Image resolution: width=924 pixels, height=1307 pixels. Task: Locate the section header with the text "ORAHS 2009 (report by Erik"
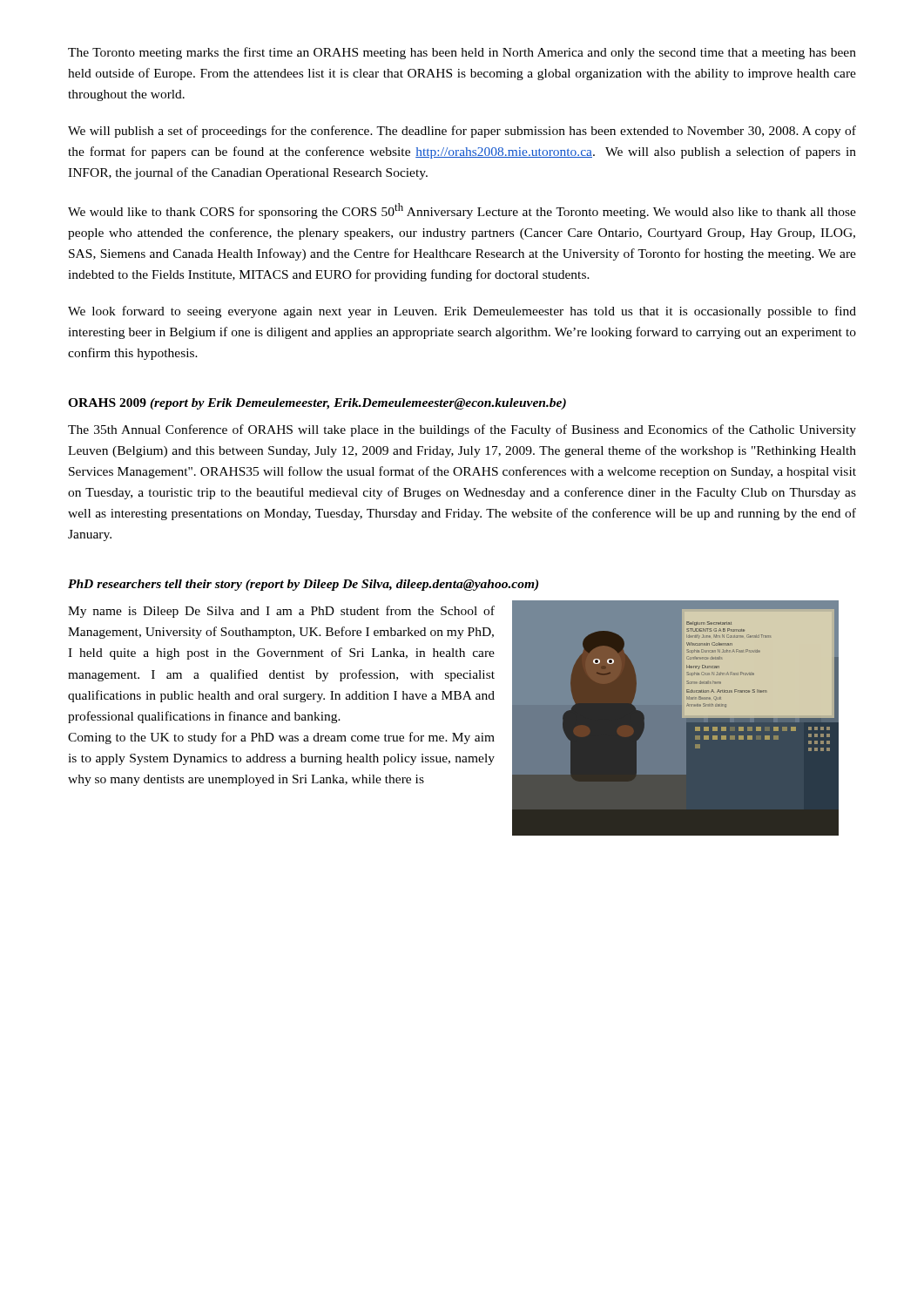[x=317, y=402]
